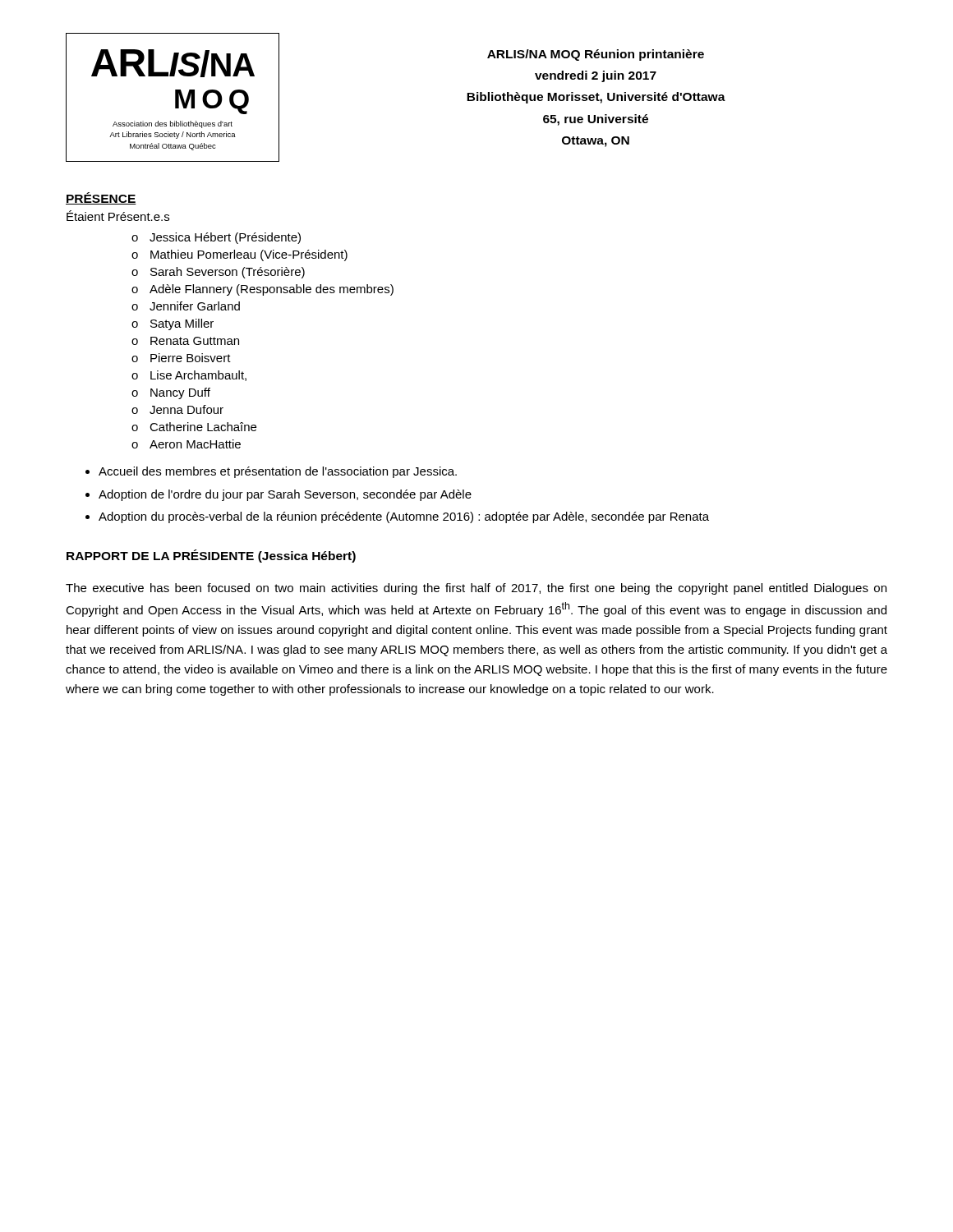Point to the text block starting "Étaient Présent.e.s"
The width and height of the screenshot is (953, 1232).
point(118,216)
